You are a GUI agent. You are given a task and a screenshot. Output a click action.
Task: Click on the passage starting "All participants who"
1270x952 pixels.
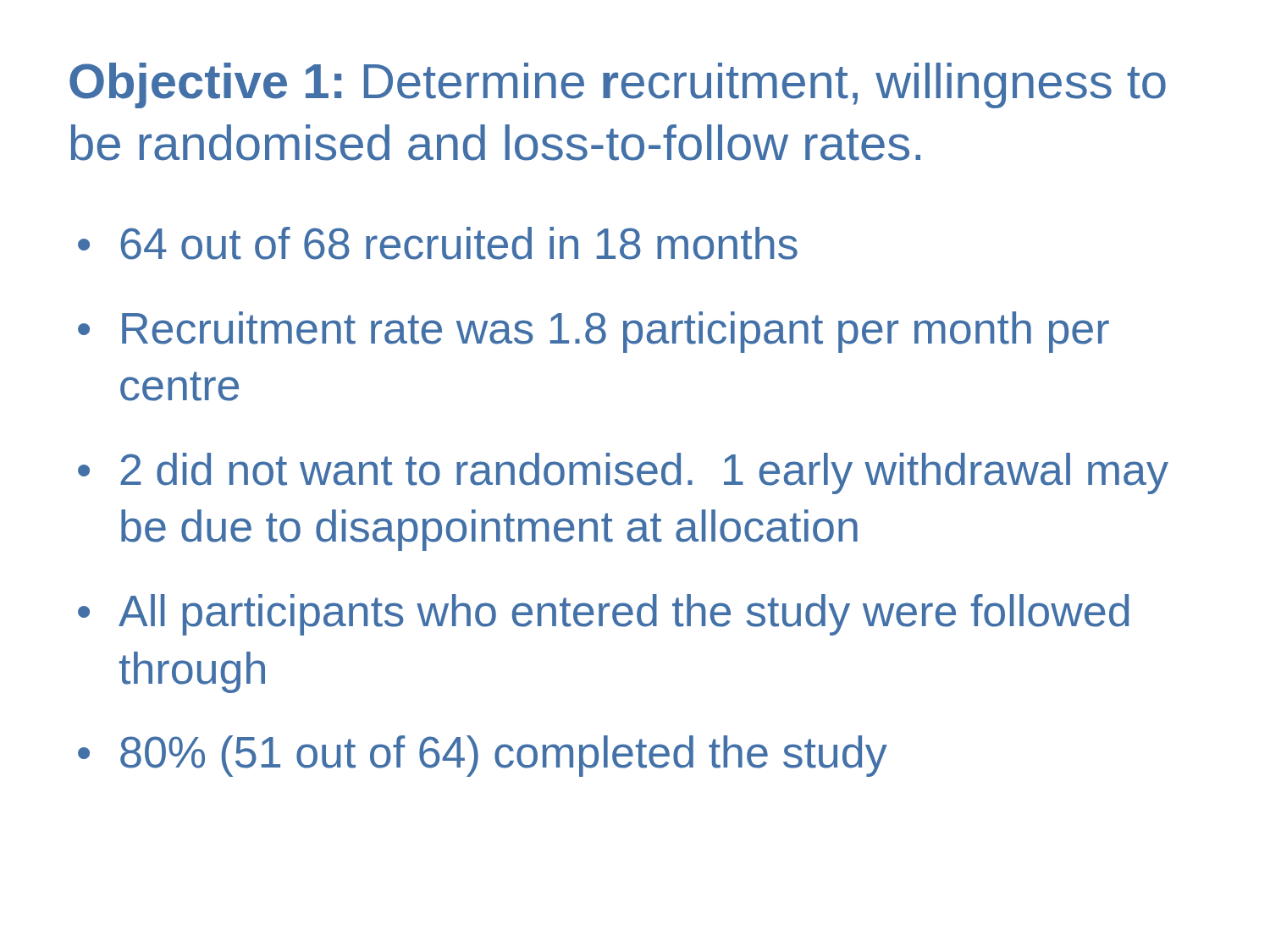625,640
